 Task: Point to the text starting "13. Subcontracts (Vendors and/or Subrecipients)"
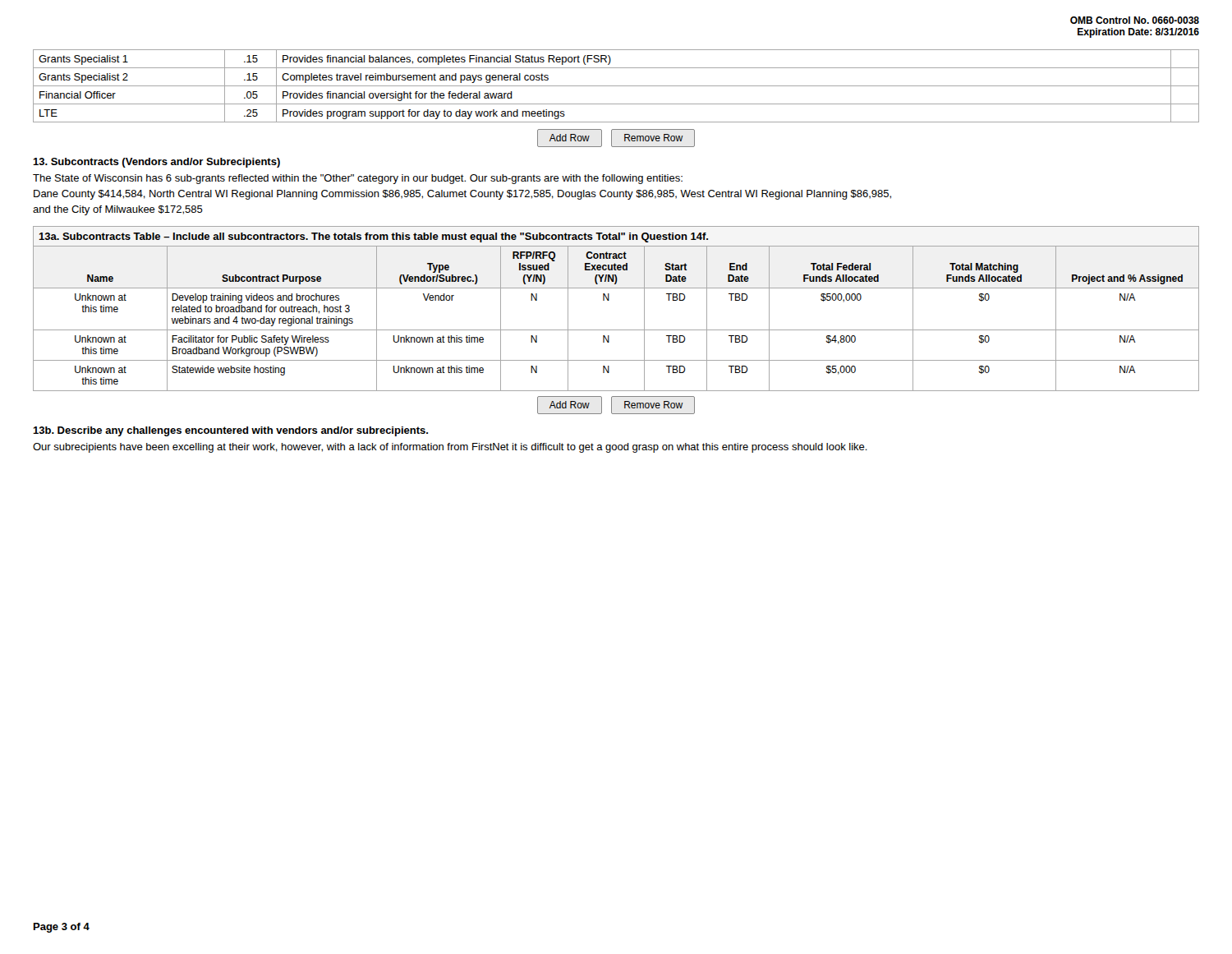pos(157,161)
